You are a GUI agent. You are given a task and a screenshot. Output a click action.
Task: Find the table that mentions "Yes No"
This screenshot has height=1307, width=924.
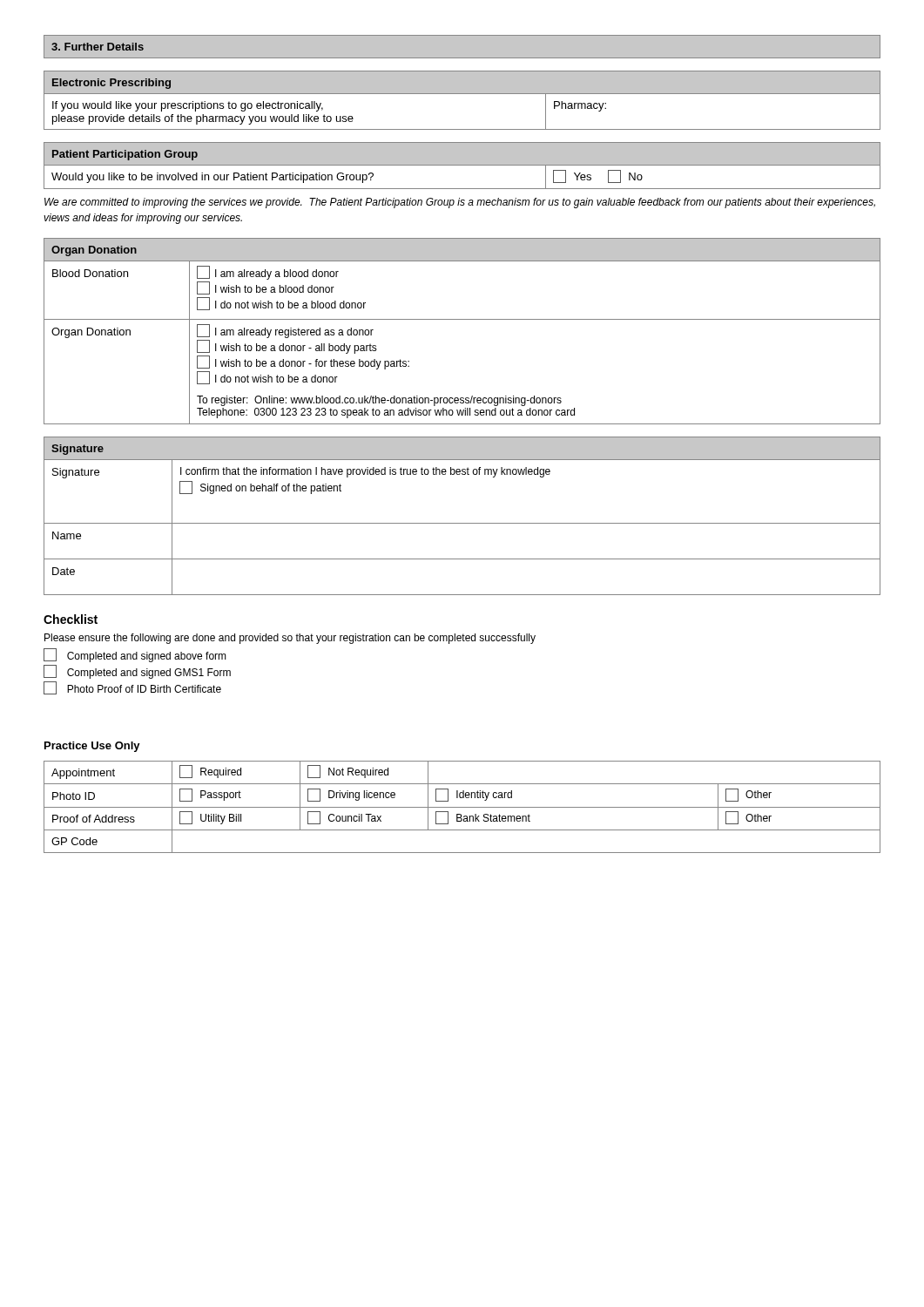pos(462,166)
